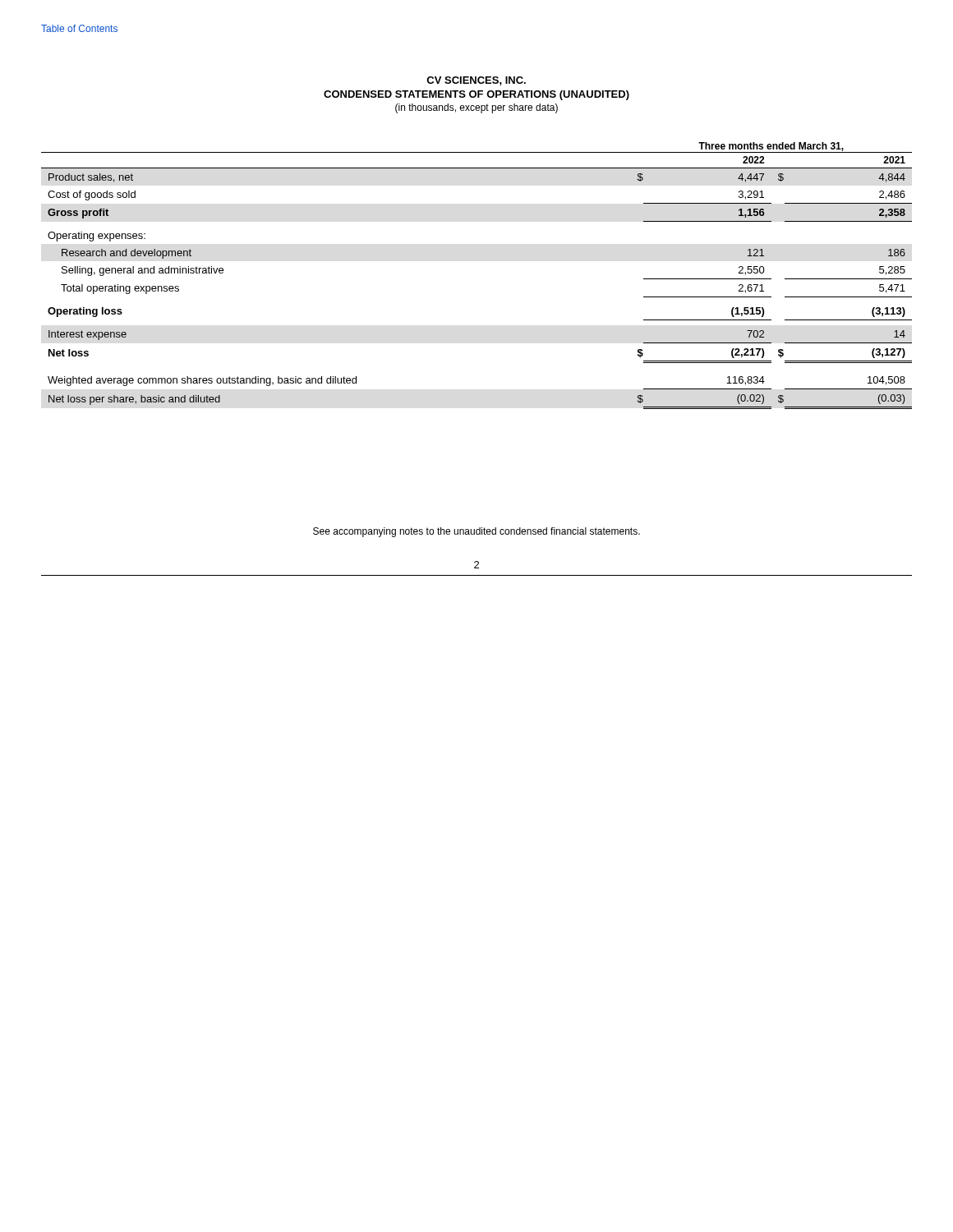Screen dimensions: 1232x953
Task: Locate the title that opens with "CV SCIENCES, INC. CONDENSED STATEMENTS OF OPERATIONS"
Action: [476, 94]
